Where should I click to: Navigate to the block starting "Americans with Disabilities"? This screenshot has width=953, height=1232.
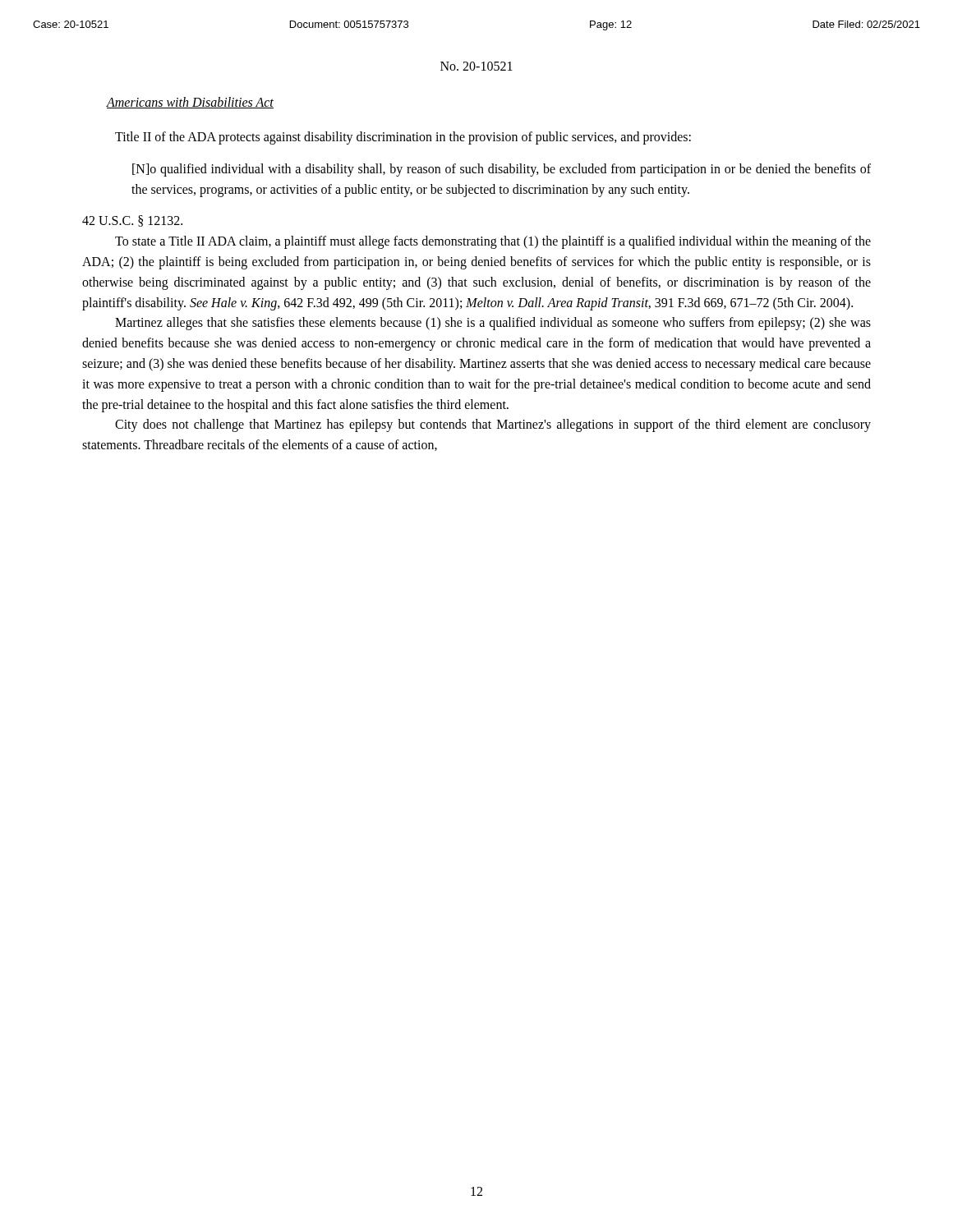coord(190,102)
